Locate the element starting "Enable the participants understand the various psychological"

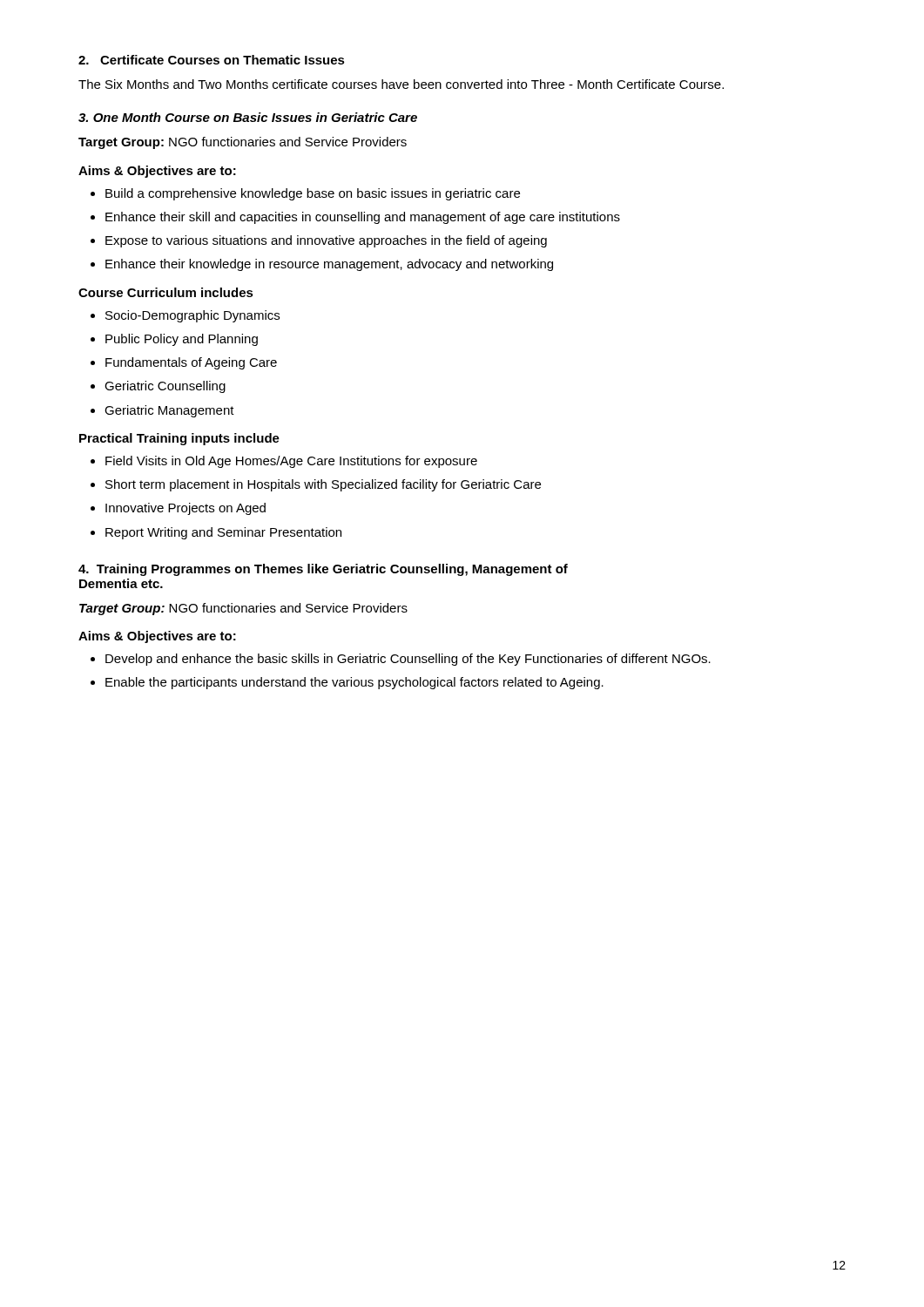pyautogui.click(x=354, y=682)
